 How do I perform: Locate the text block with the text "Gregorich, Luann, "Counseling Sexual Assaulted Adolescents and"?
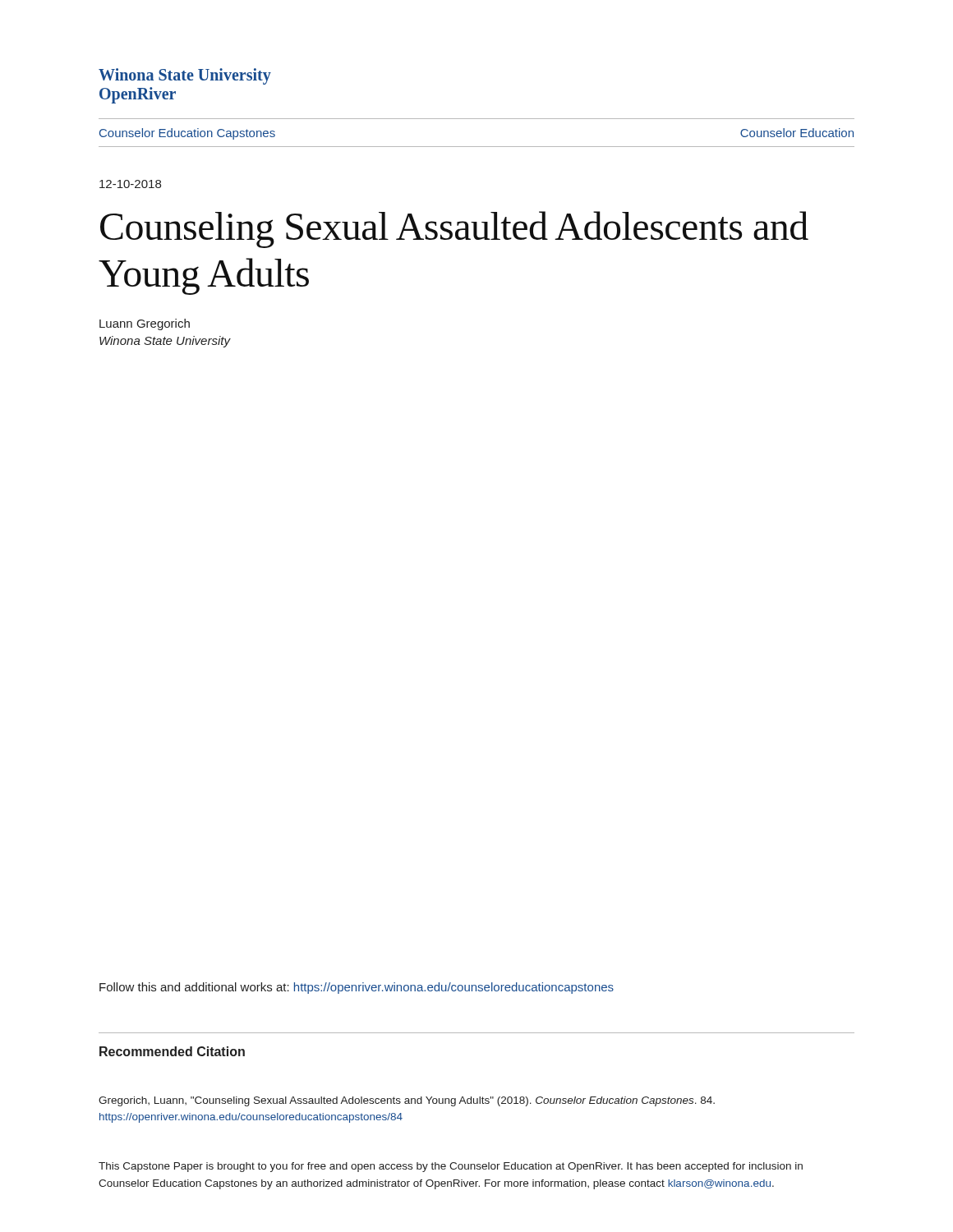476,1109
